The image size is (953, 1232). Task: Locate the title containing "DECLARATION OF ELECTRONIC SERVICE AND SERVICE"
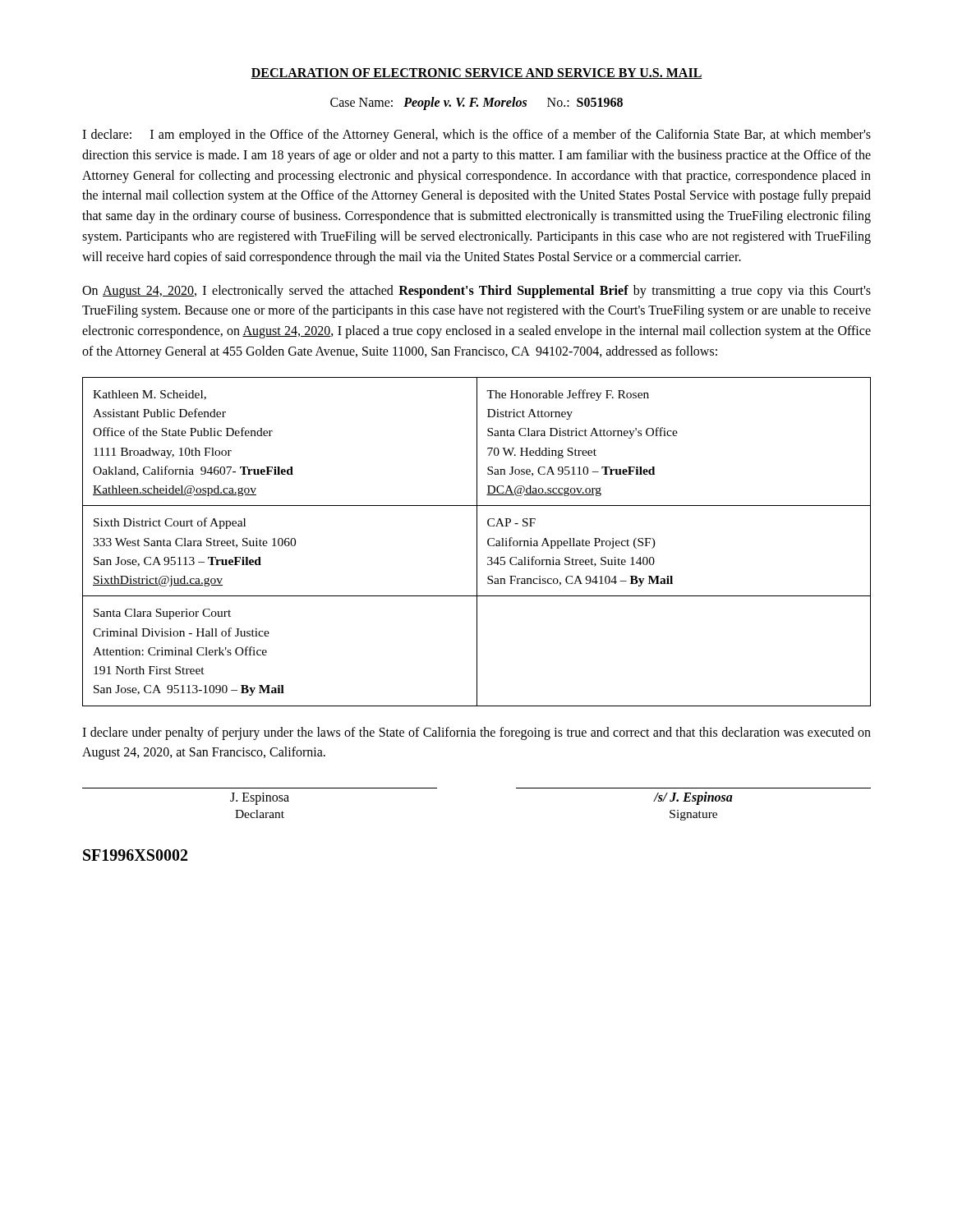click(x=476, y=73)
